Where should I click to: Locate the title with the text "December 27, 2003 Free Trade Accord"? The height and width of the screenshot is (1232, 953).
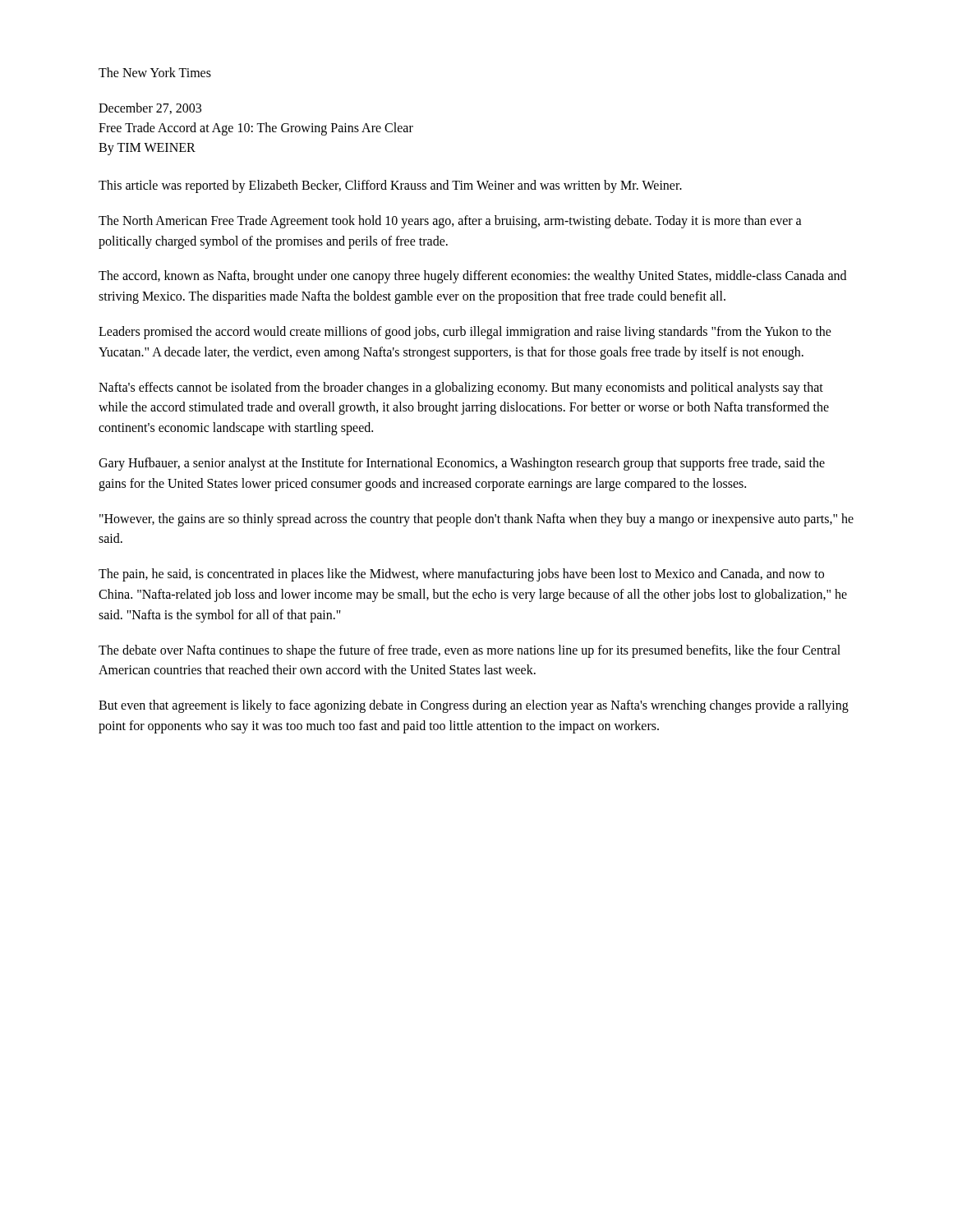click(x=256, y=128)
